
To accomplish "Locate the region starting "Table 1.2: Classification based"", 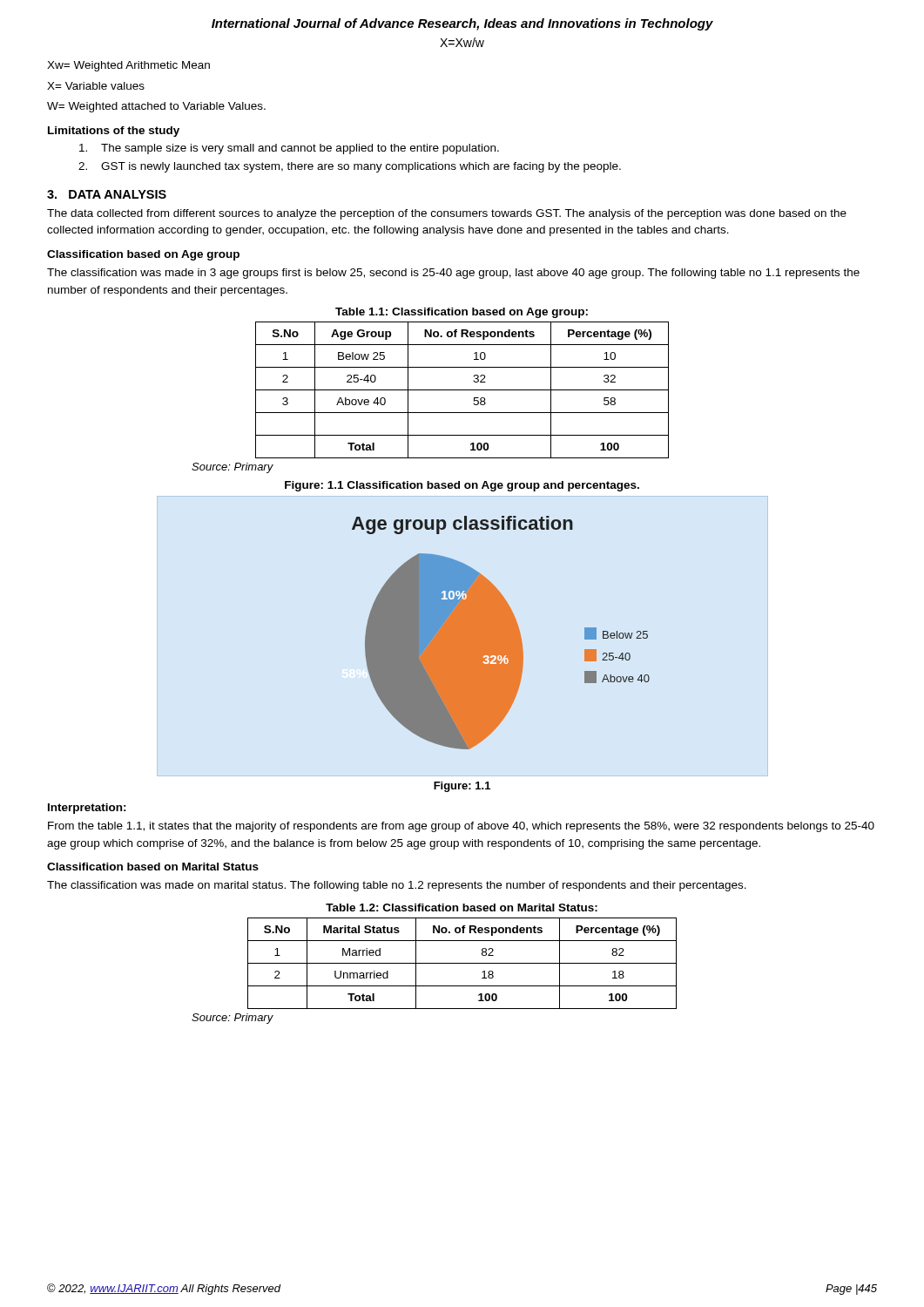I will 462,907.
